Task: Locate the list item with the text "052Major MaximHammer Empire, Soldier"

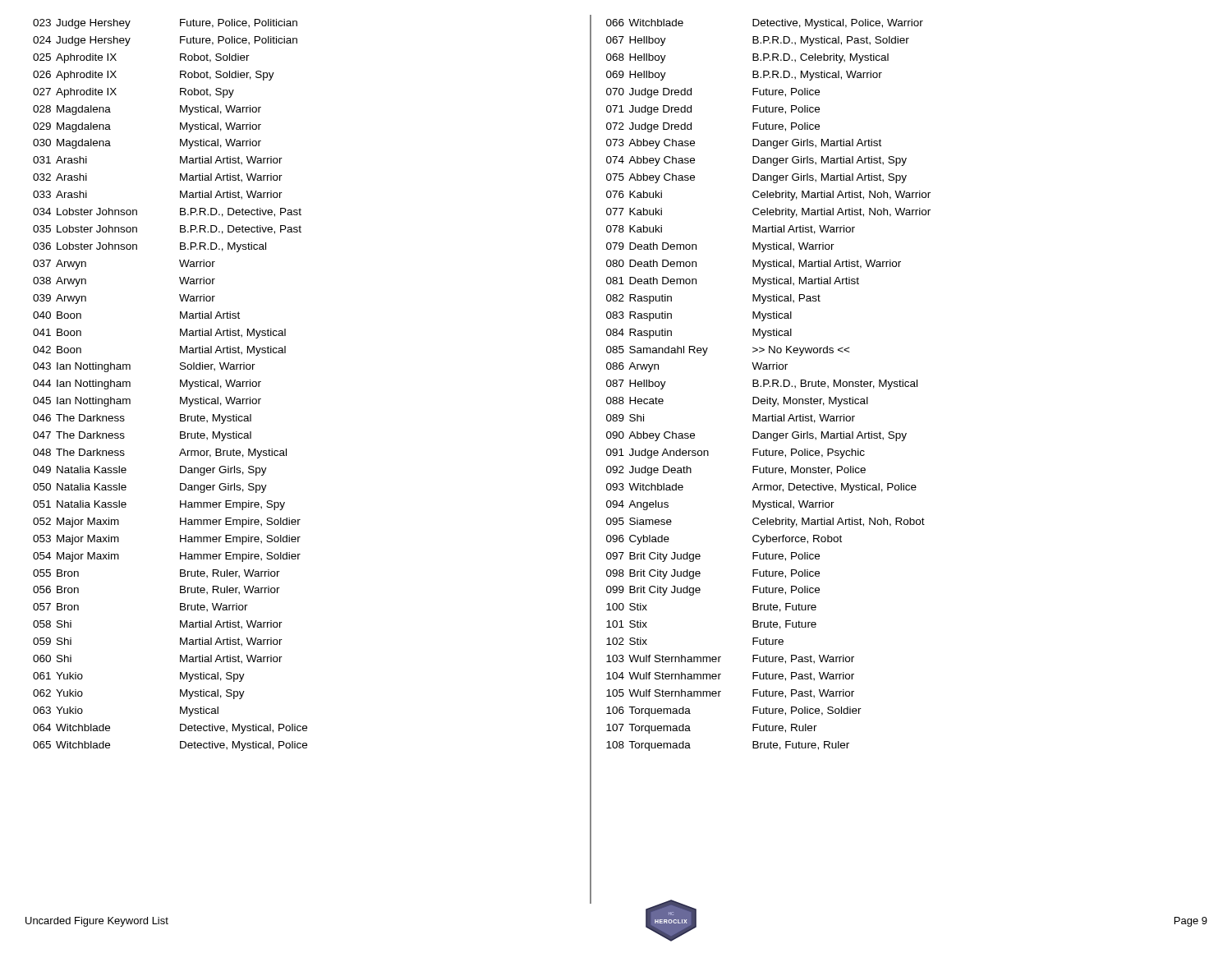Action: pos(76,524)
